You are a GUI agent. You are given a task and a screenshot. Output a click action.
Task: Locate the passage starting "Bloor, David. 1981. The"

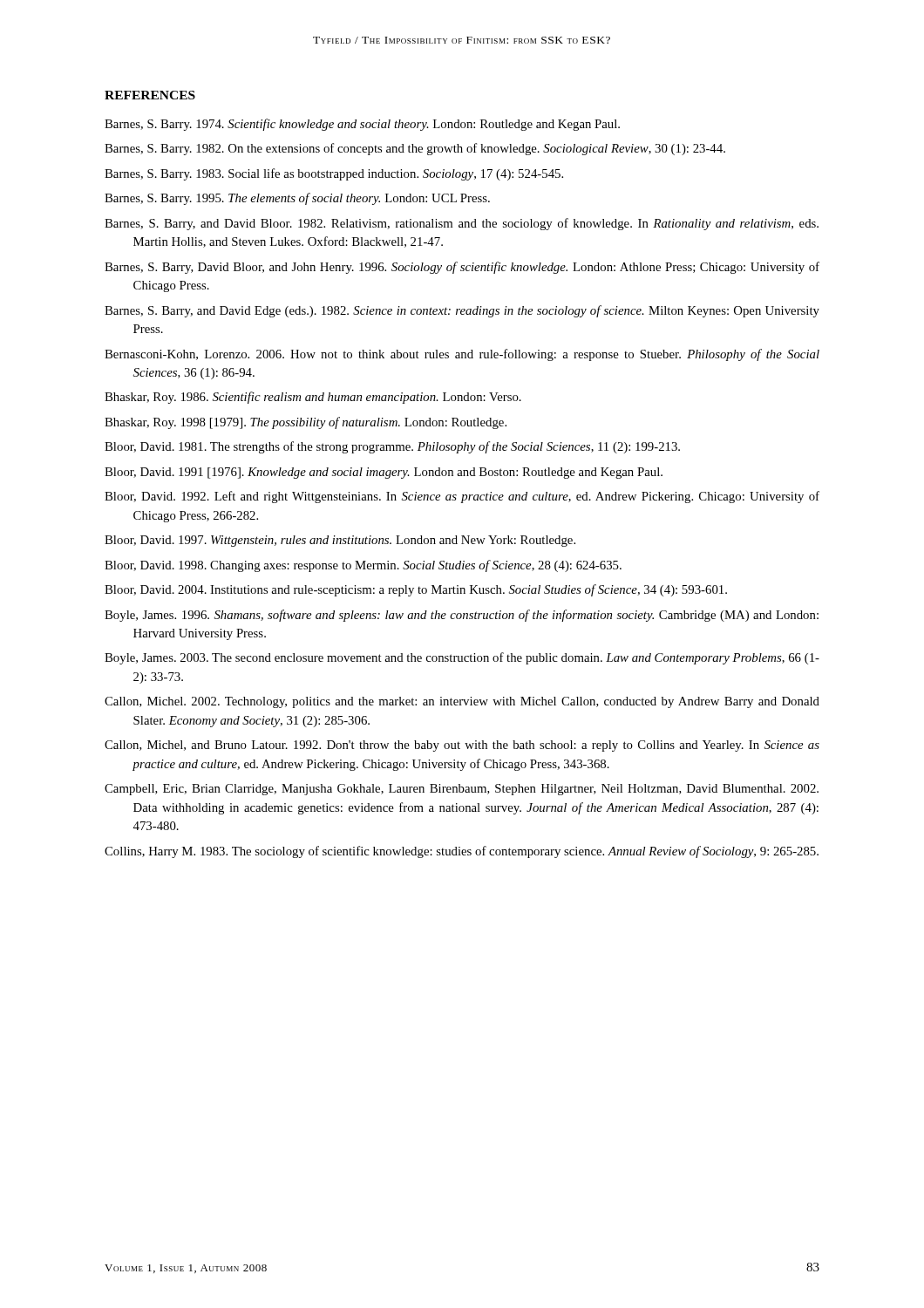pos(393,447)
